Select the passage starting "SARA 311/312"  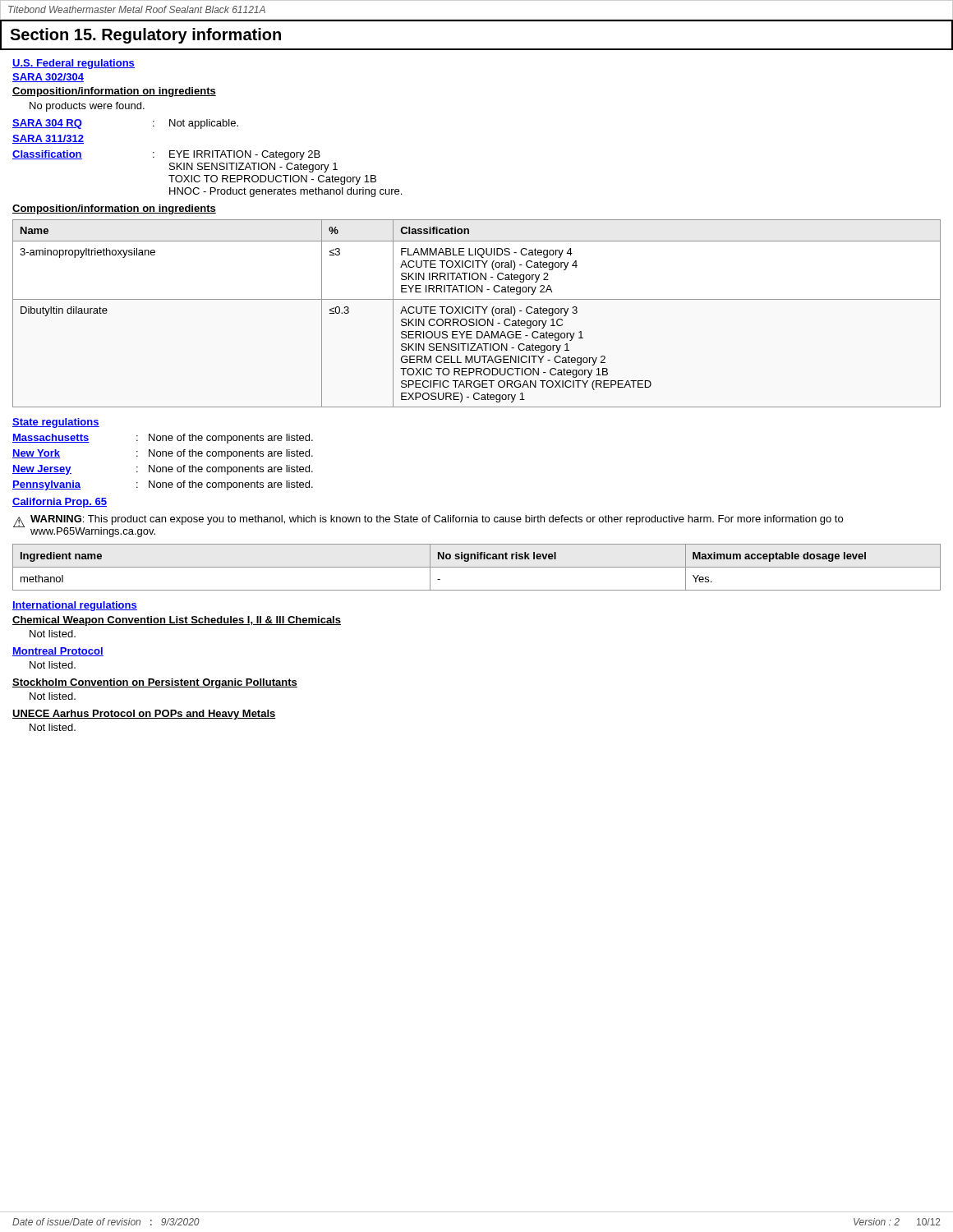48,138
